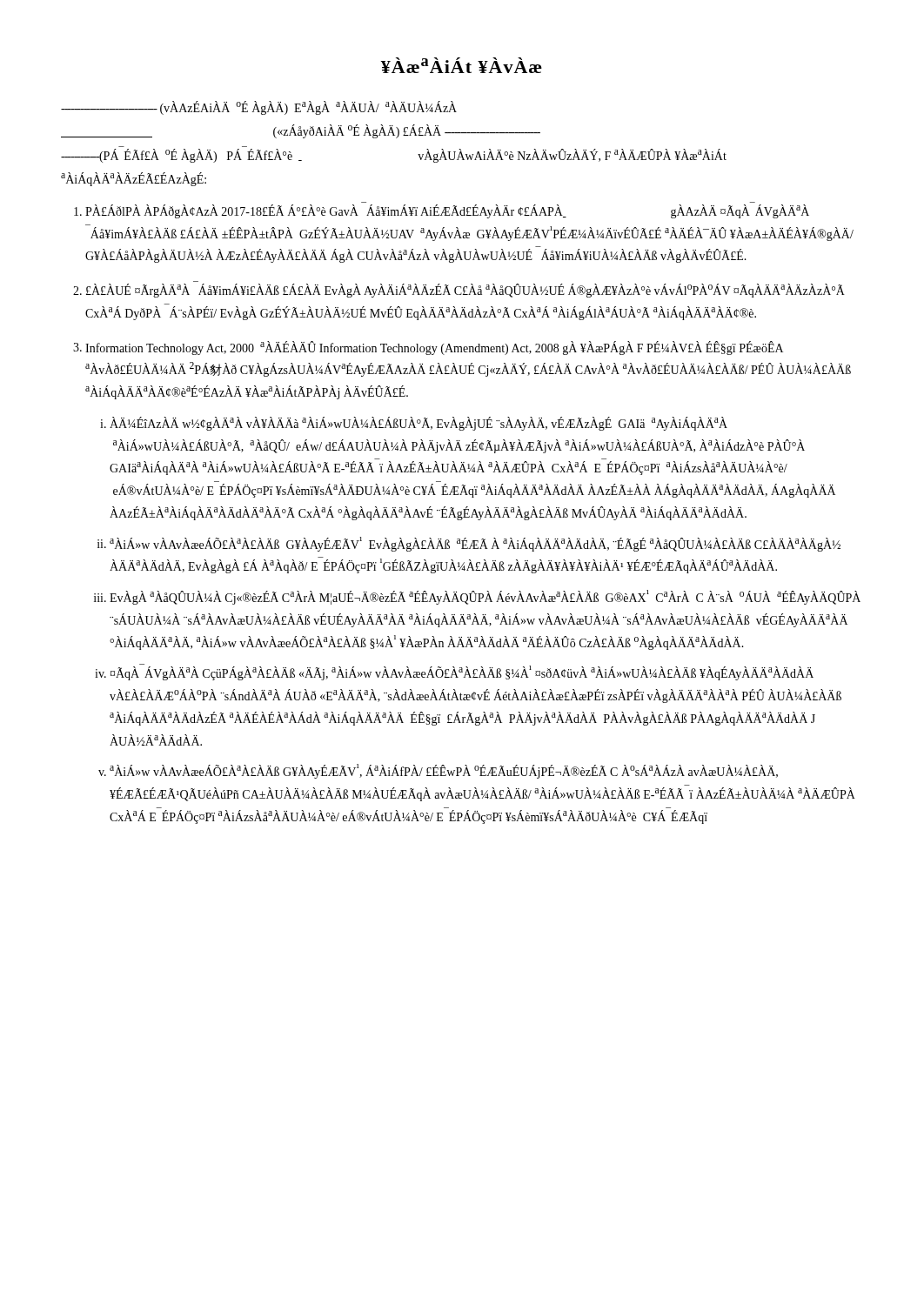Where is the passage that starts "aÀiÁ»w vÀAvÀæeÁÕ£ÀaÀ£ÀÄß G¥ÀAyÉÆÃV¹ EvÀgÀgÀ£ÀÄß aÉÆÃ À aÀiÁqÀÄÄaÀÄdÀÄ, ¨ÉÃgÉ"?
The image size is (924, 1305).
coord(475,554)
